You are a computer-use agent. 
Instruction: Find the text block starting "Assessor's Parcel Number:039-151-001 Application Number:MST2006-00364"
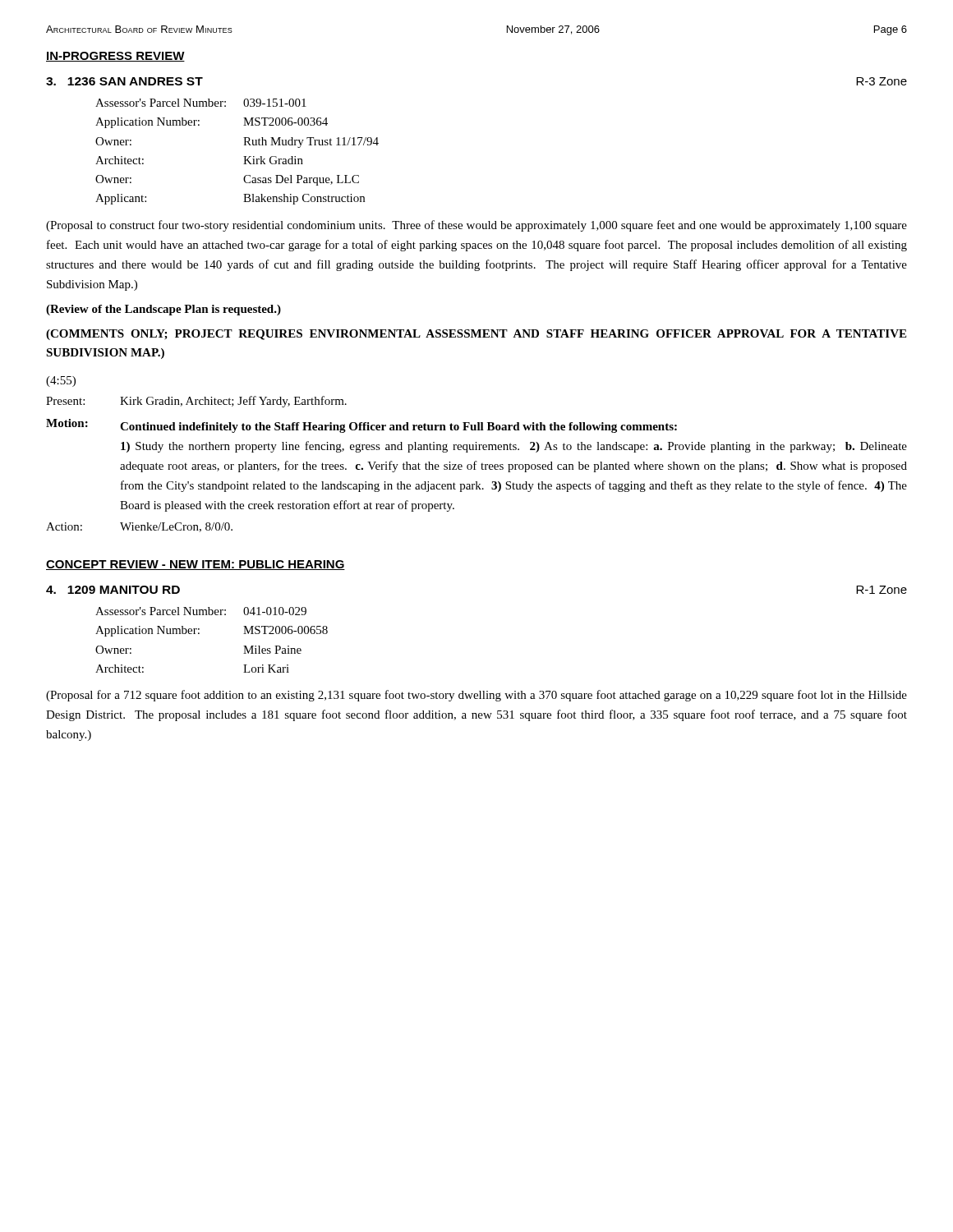[201, 103]
